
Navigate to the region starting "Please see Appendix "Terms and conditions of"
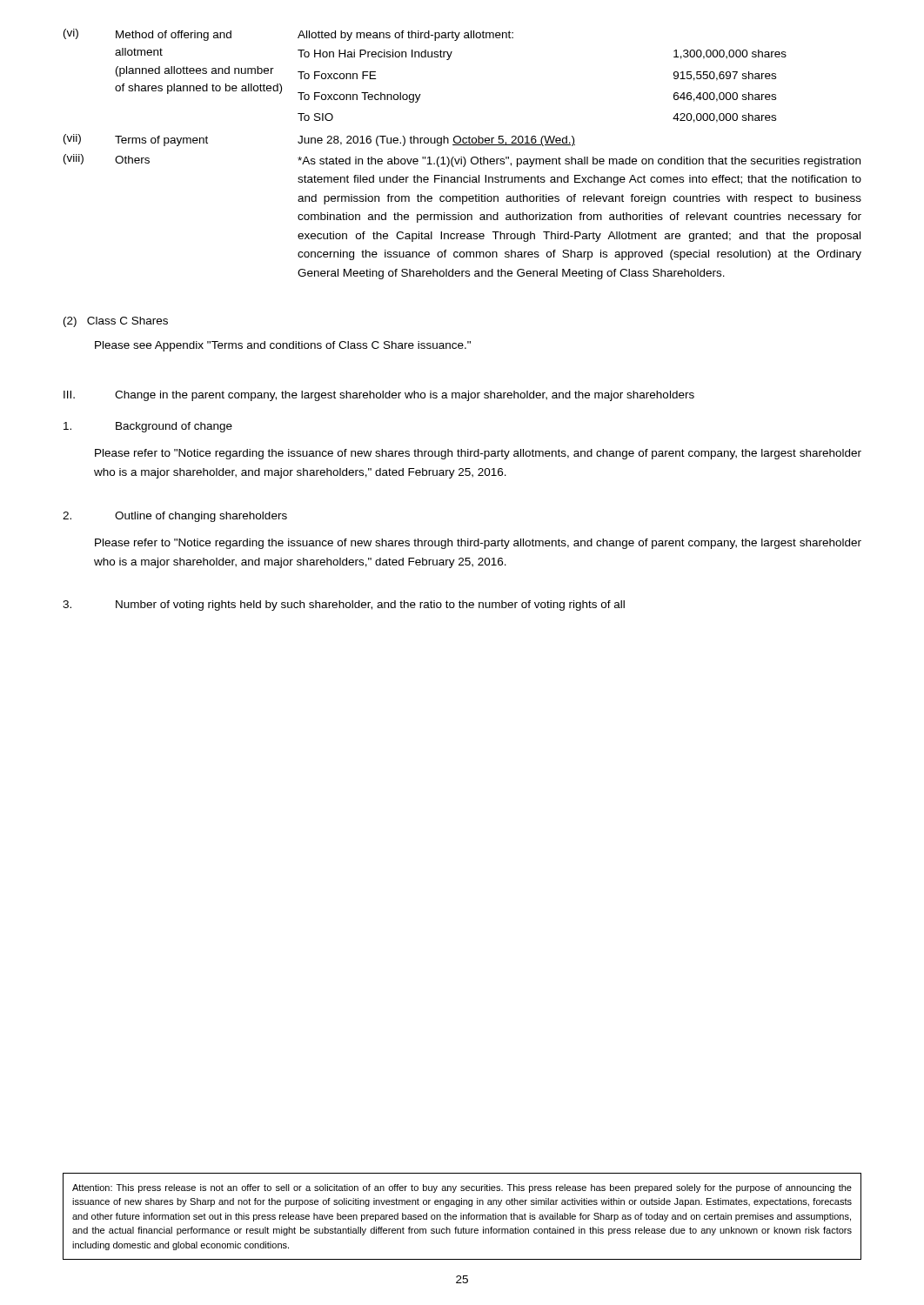283,345
